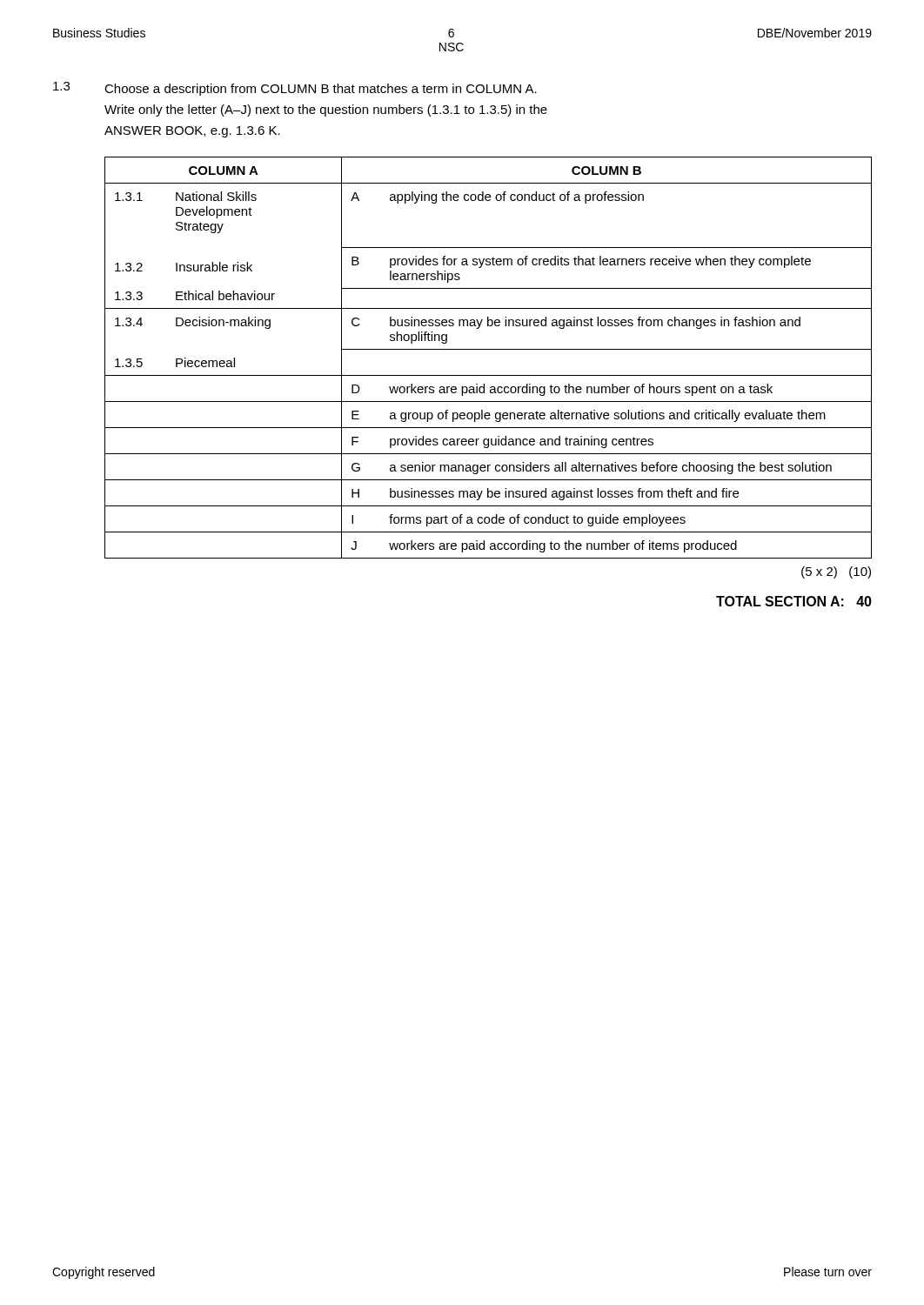Screen dimensions: 1305x924
Task: Where does it say "TOTAL SECTION A: 40"?
Action: (794, 601)
